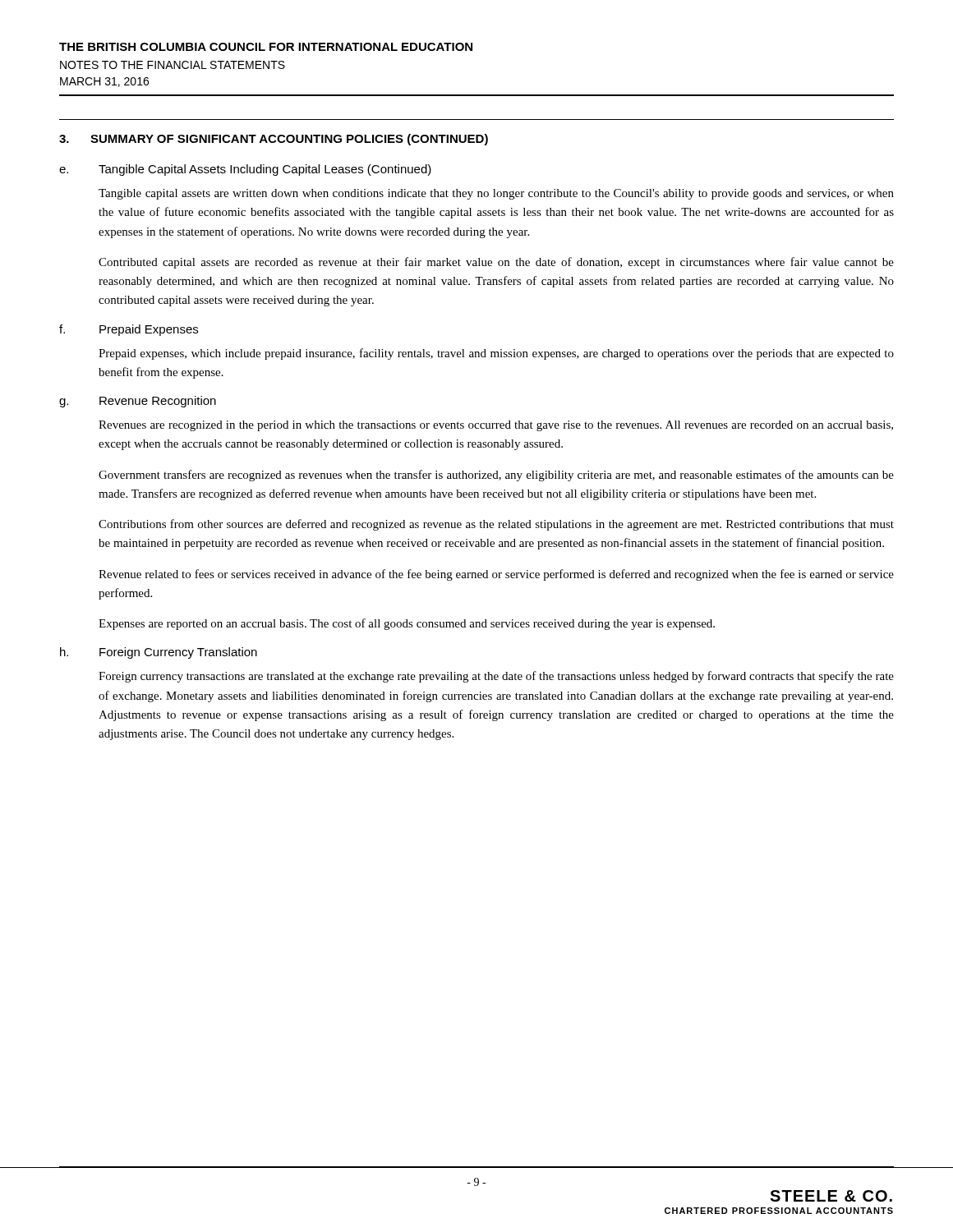Image resolution: width=953 pixels, height=1232 pixels.
Task: Locate the text "g. Revenue Recognition"
Action: pos(138,400)
